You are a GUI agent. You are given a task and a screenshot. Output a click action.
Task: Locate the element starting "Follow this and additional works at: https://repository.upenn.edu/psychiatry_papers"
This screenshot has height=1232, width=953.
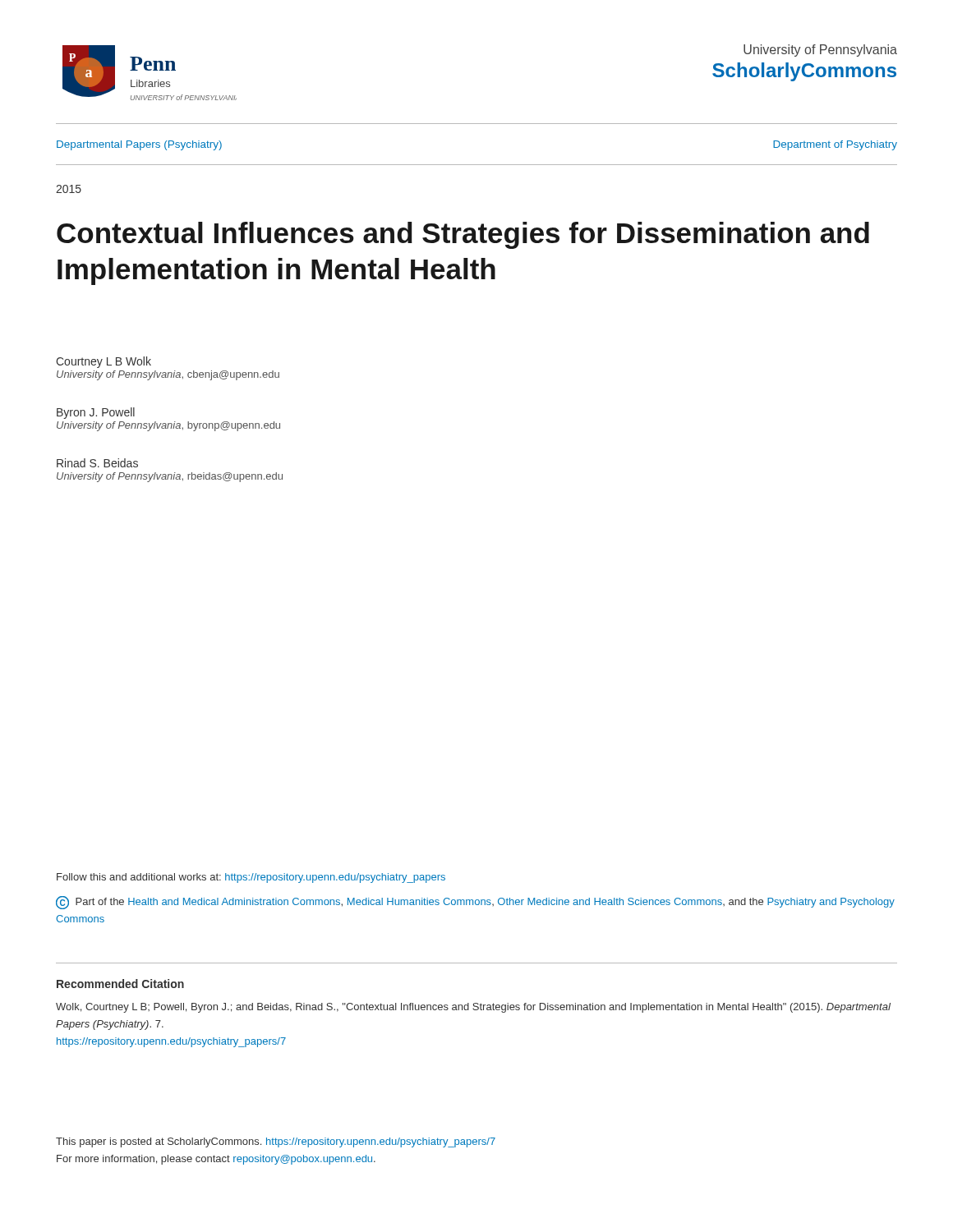coord(251,877)
